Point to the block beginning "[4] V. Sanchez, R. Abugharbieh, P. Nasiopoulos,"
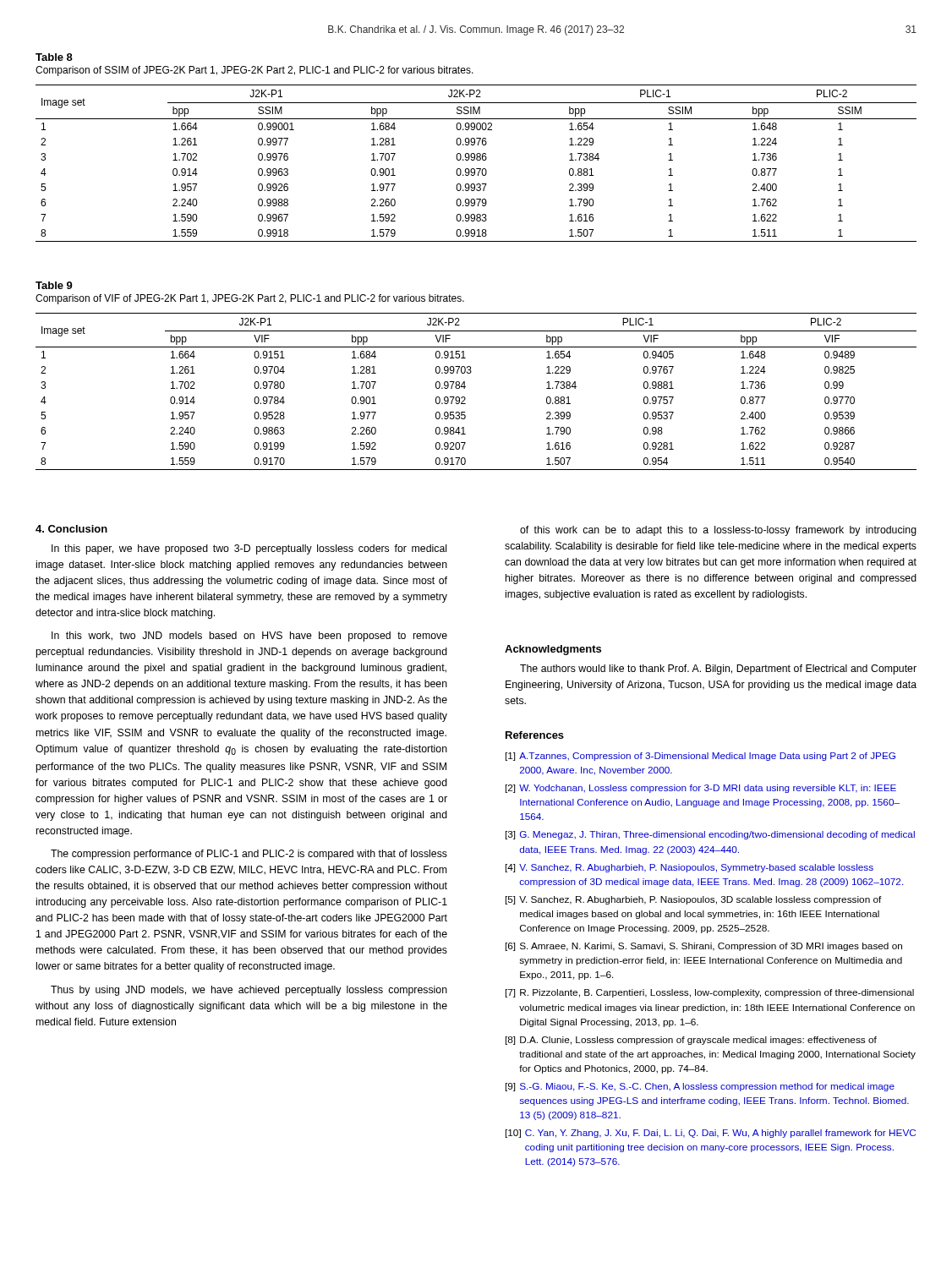952x1268 pixels. click(711, 875)
